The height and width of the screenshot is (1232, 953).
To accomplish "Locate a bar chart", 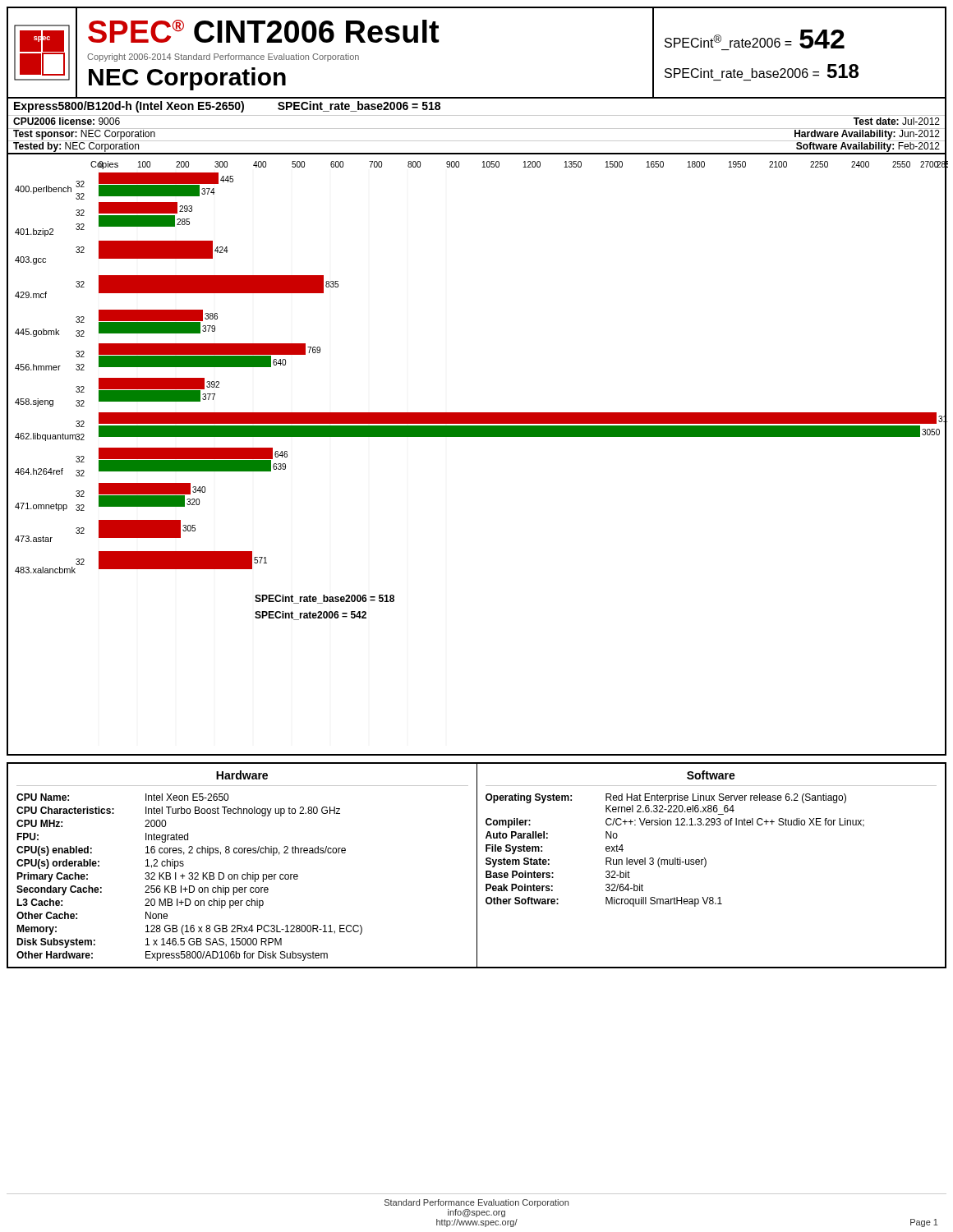I will (x=476, y=454).
